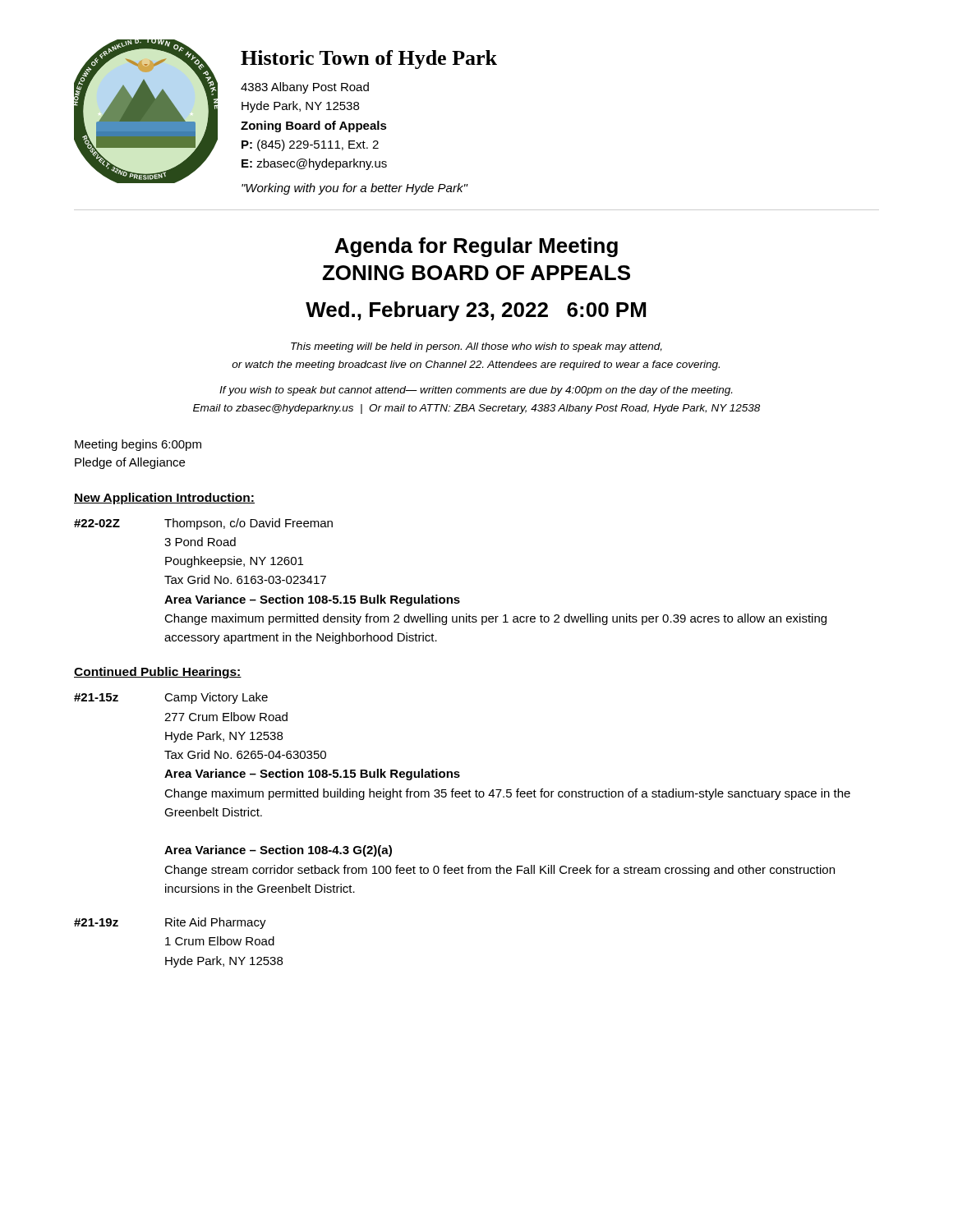Select the element starting "Agenda for Regular Meeting ZONING"
This screenshot has height=1232, width=953.
click(x=476, y=260)
